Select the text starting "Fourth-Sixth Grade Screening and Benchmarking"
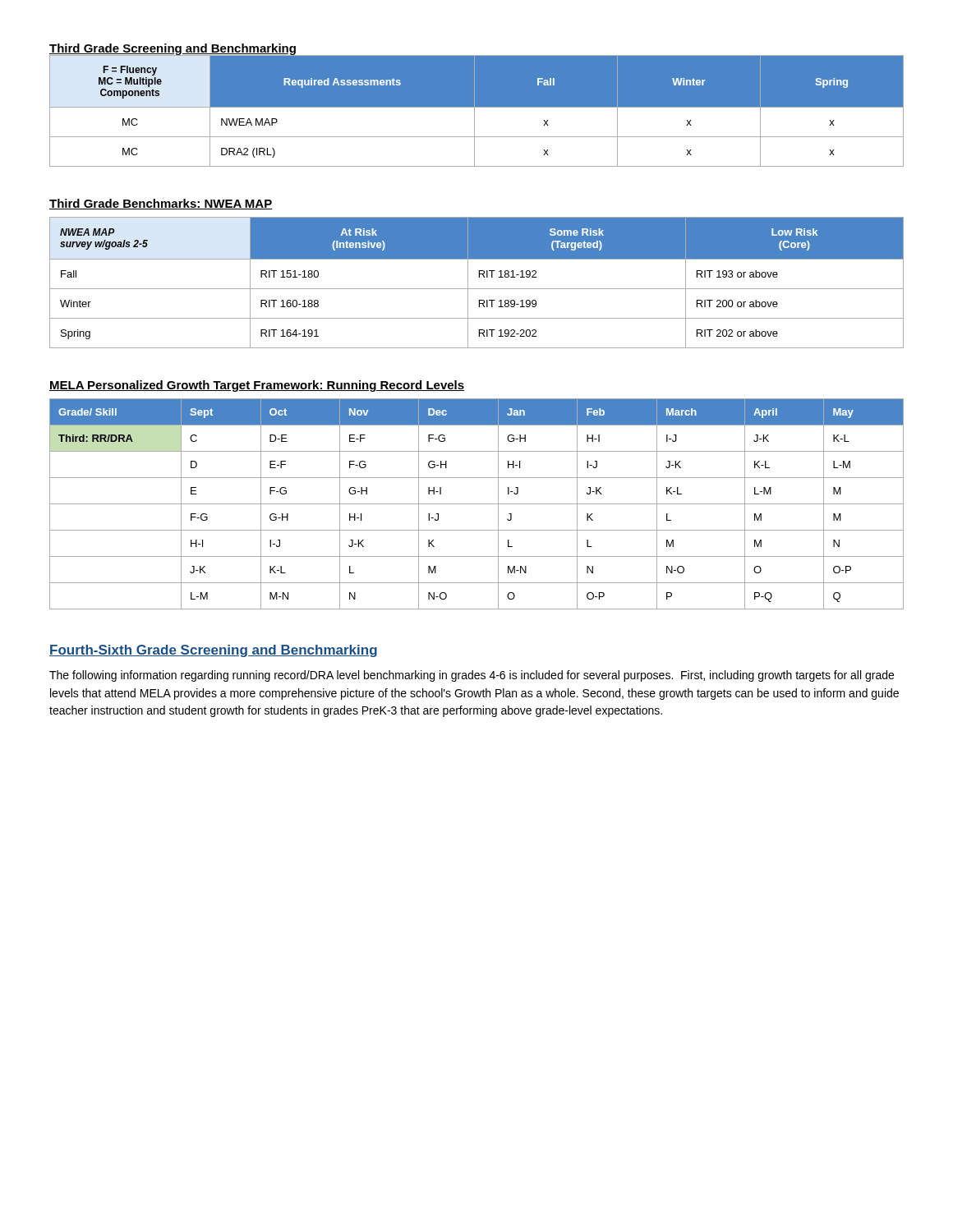 click(x=213, y=650)
